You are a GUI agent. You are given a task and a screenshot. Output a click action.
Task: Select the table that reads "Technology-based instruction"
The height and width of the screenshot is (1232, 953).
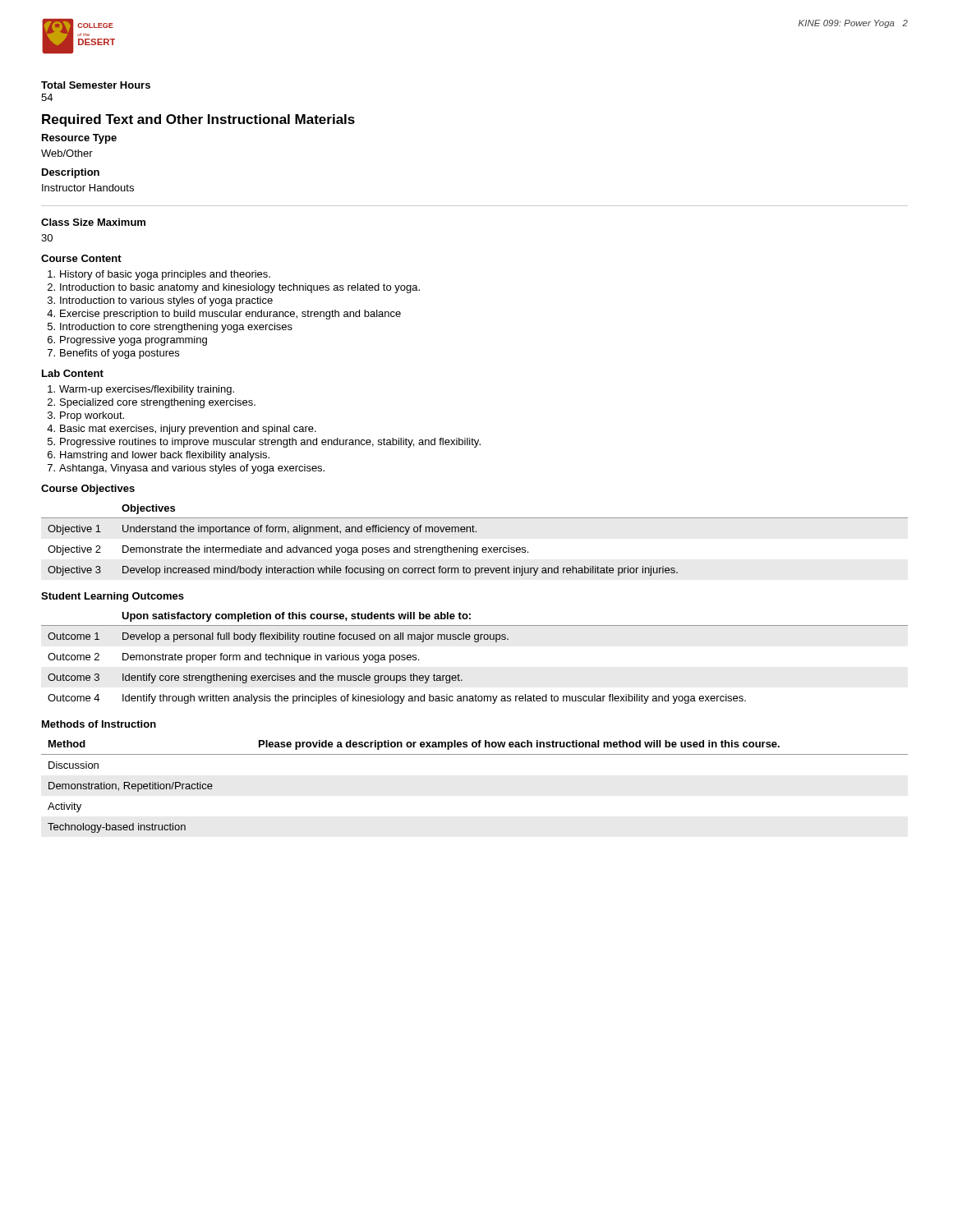(474, 785)
